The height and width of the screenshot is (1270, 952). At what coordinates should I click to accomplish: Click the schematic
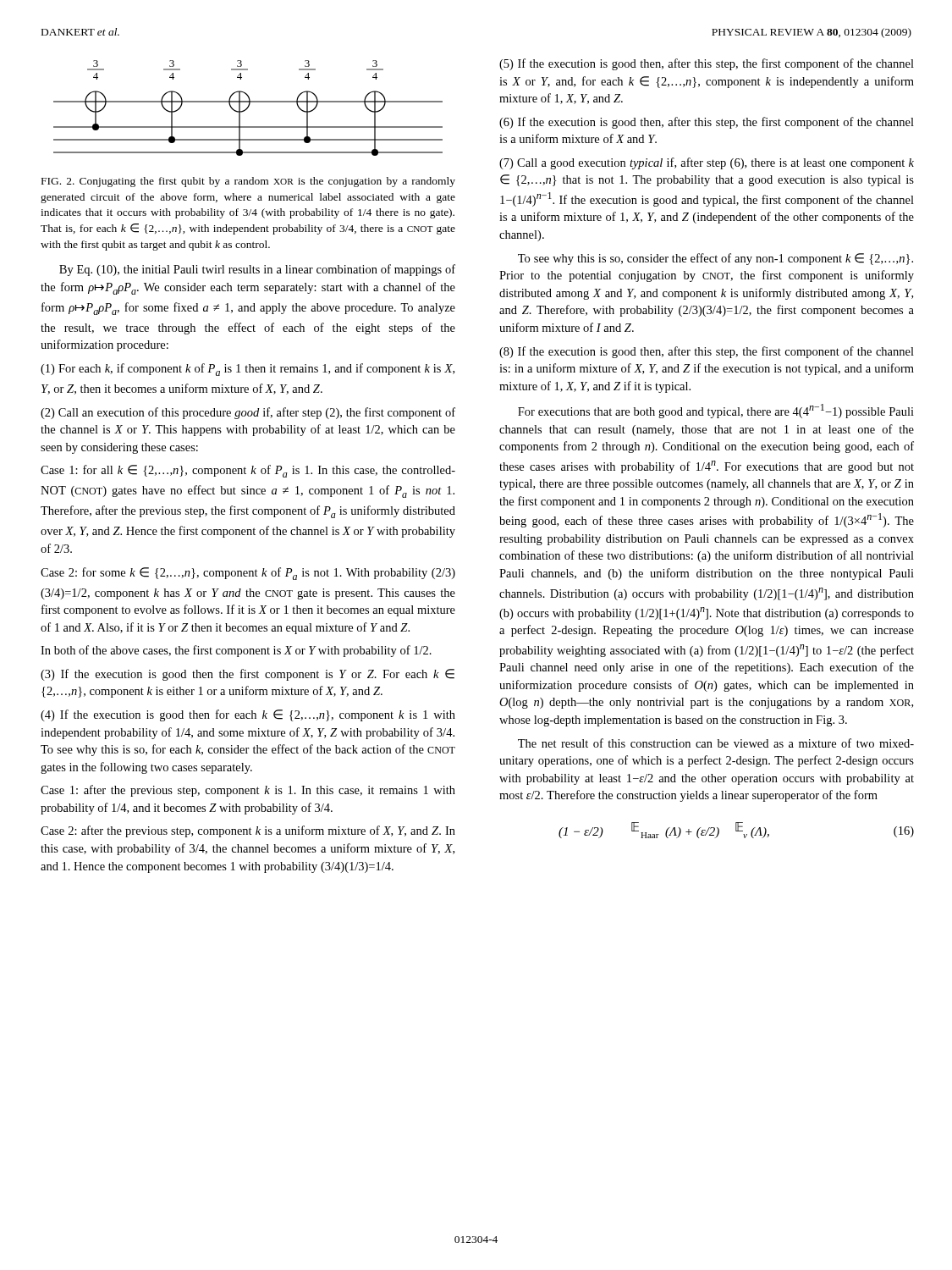coord(248,112)
